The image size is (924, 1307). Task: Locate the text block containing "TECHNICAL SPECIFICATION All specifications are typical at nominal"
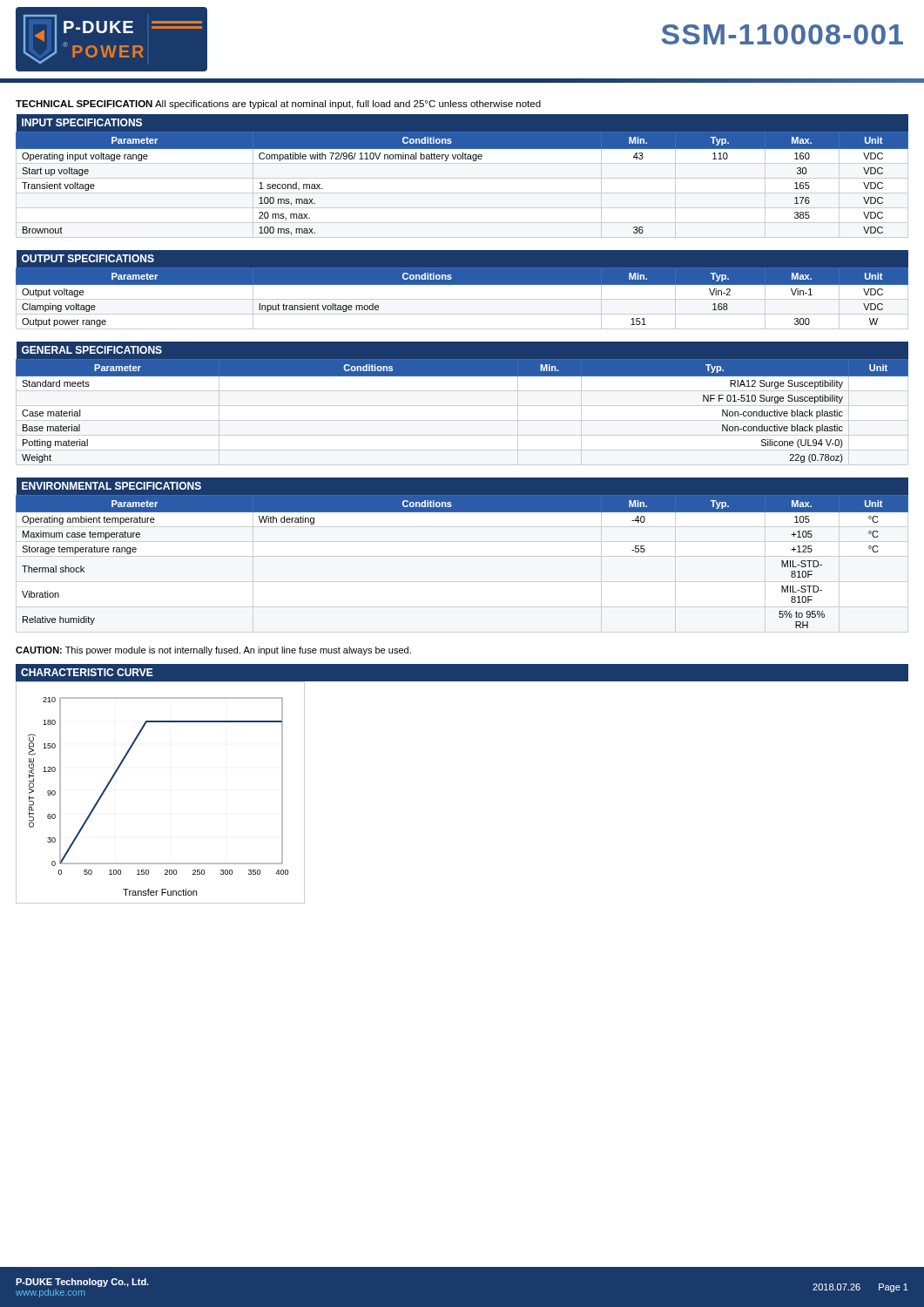point(278,104)
